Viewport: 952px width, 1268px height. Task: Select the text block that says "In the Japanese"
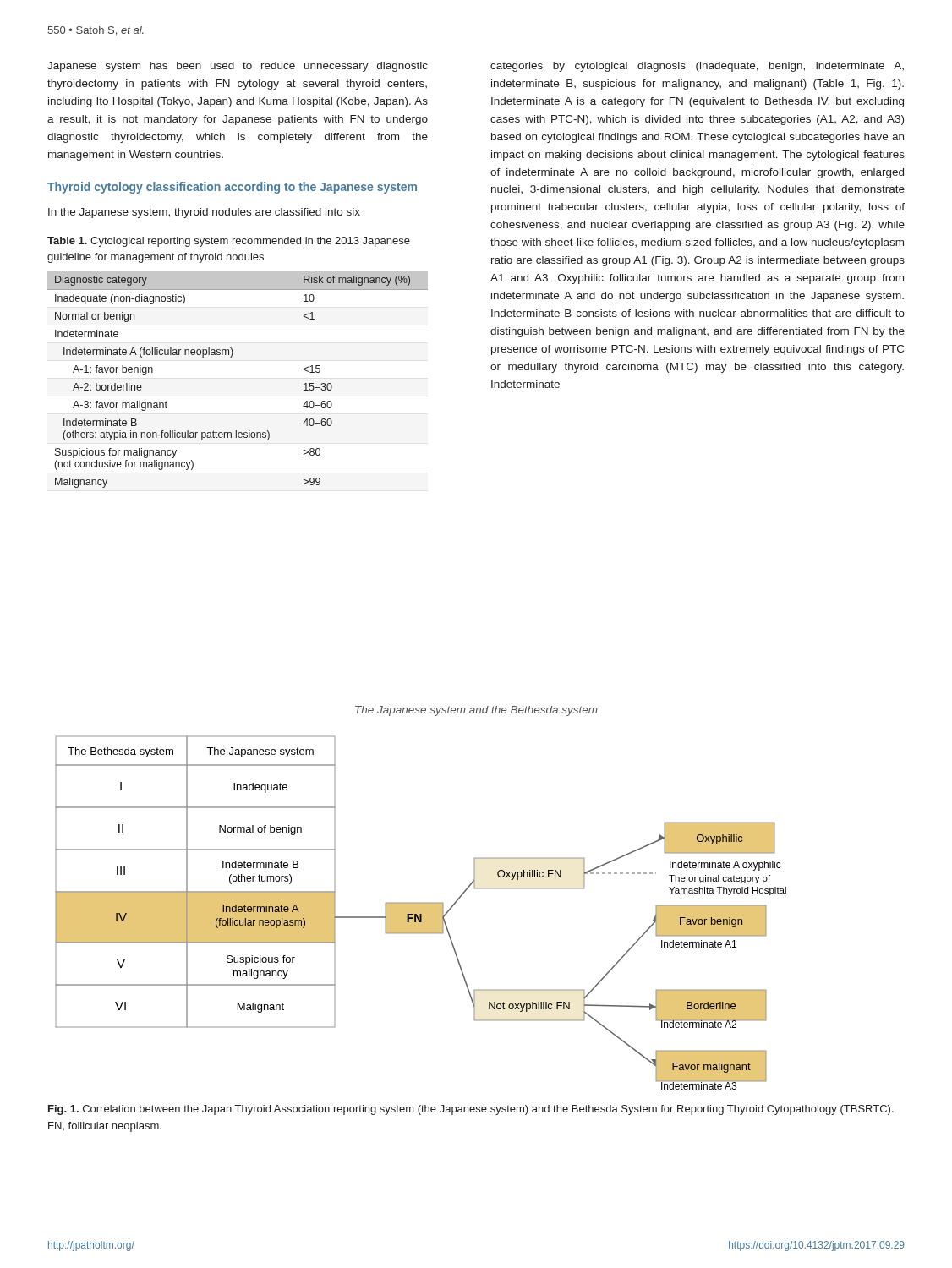[204, 212]
